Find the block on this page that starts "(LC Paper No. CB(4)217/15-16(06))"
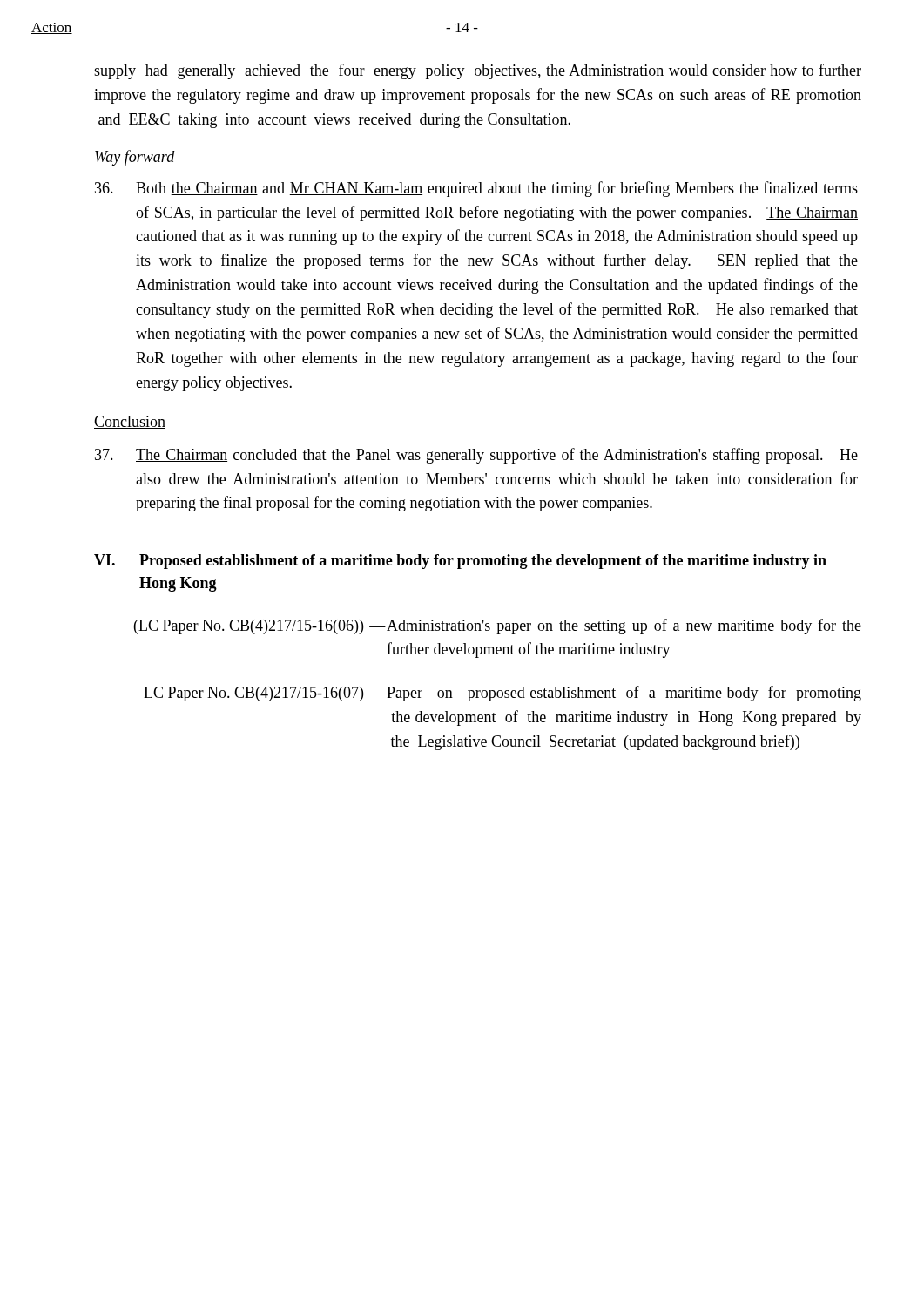Screen dimensions: 1307x924 point(478,638)
